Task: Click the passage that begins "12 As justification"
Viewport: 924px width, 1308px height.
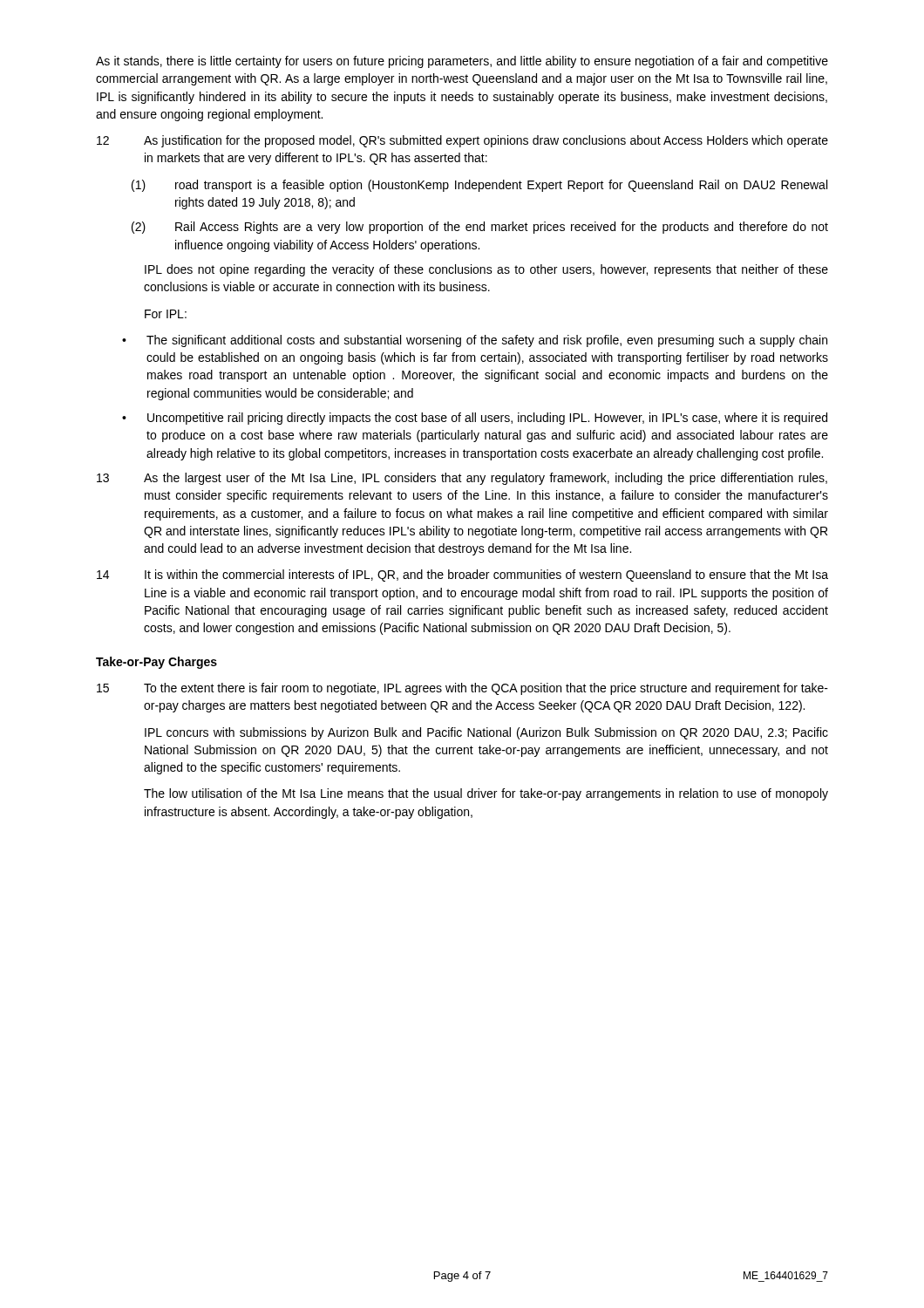Action: point(462,150)
